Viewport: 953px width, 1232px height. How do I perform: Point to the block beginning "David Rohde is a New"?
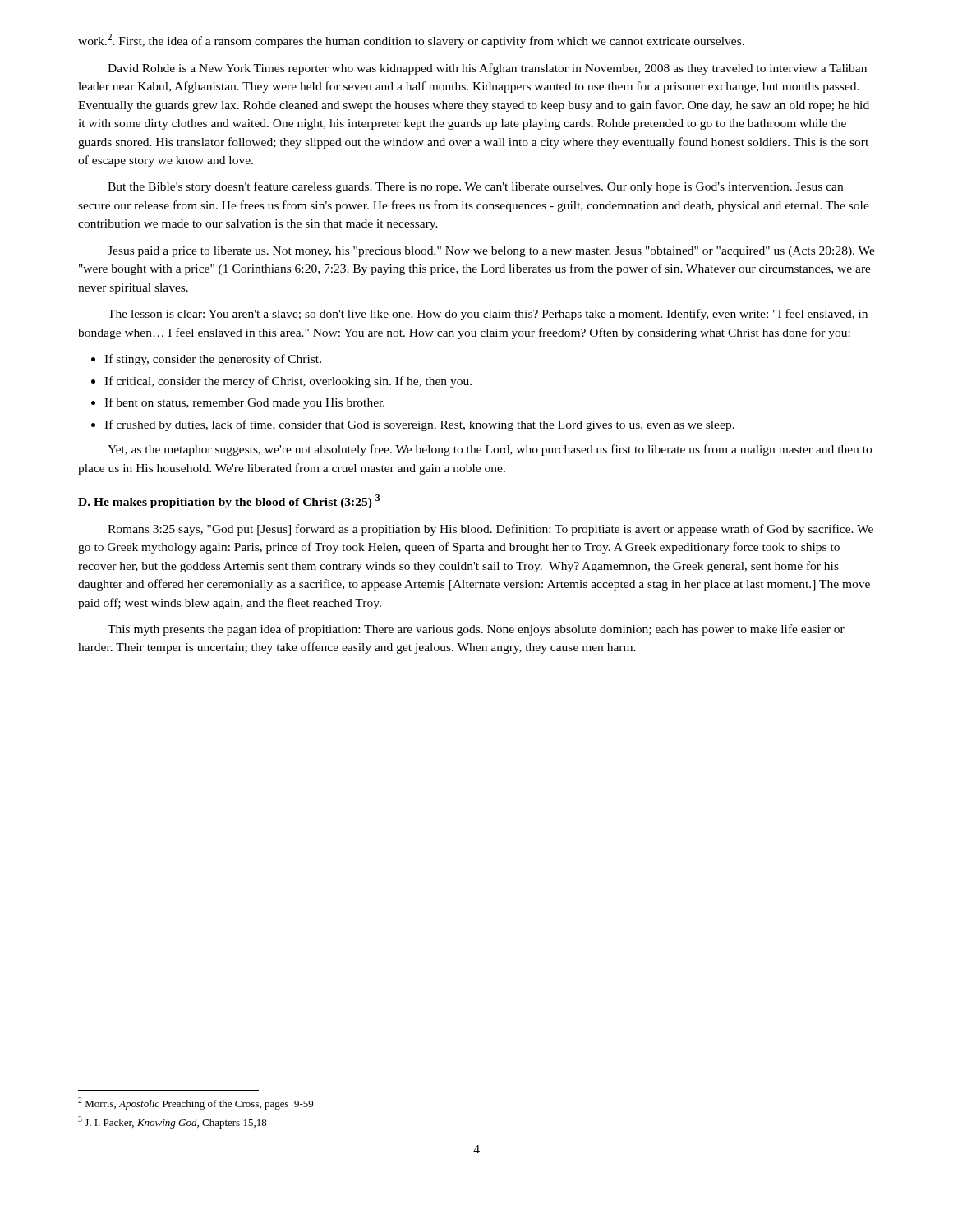[x=476, y=114]
